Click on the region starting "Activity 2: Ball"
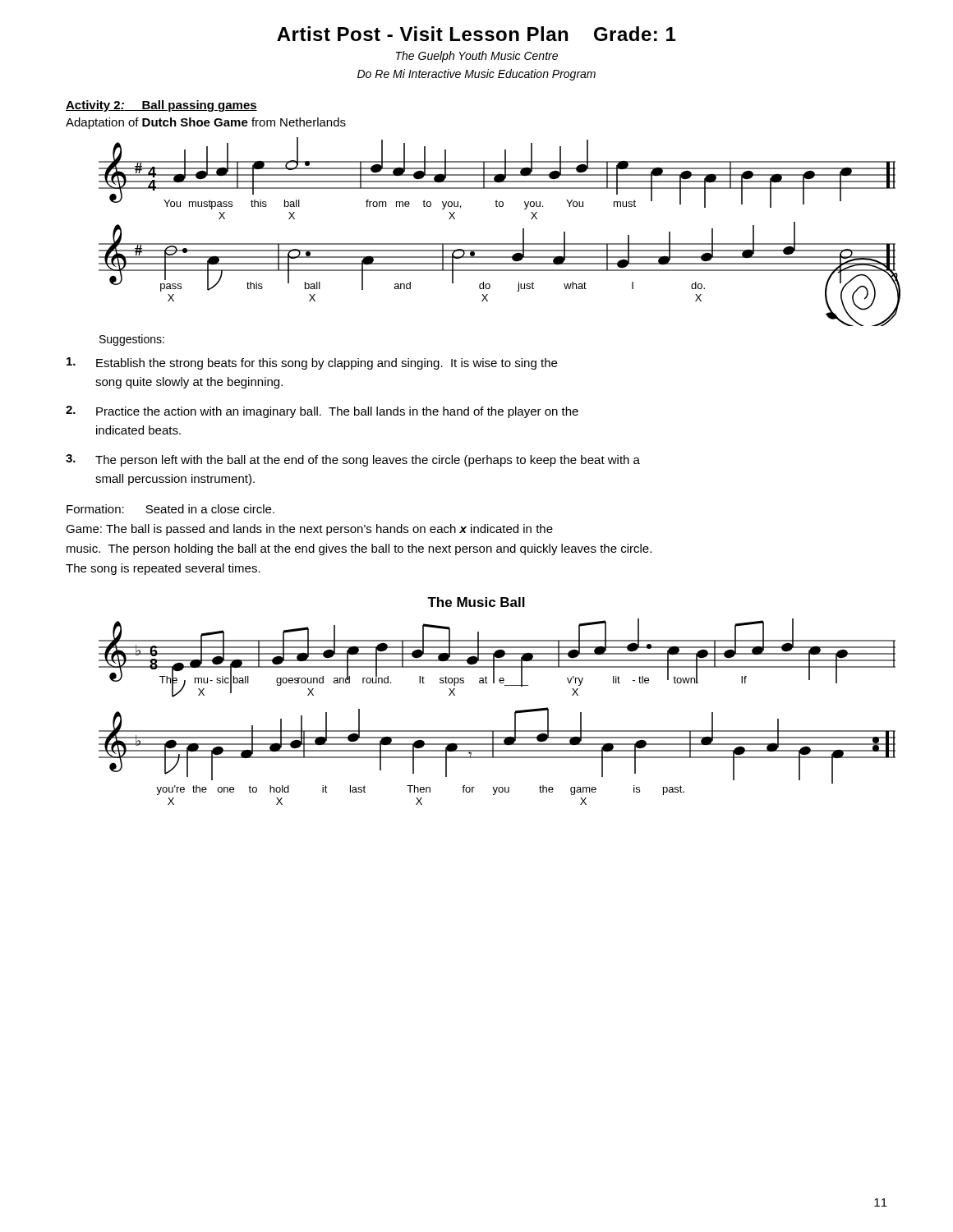Screen dimensions: 1232x953 coord(161,105)
